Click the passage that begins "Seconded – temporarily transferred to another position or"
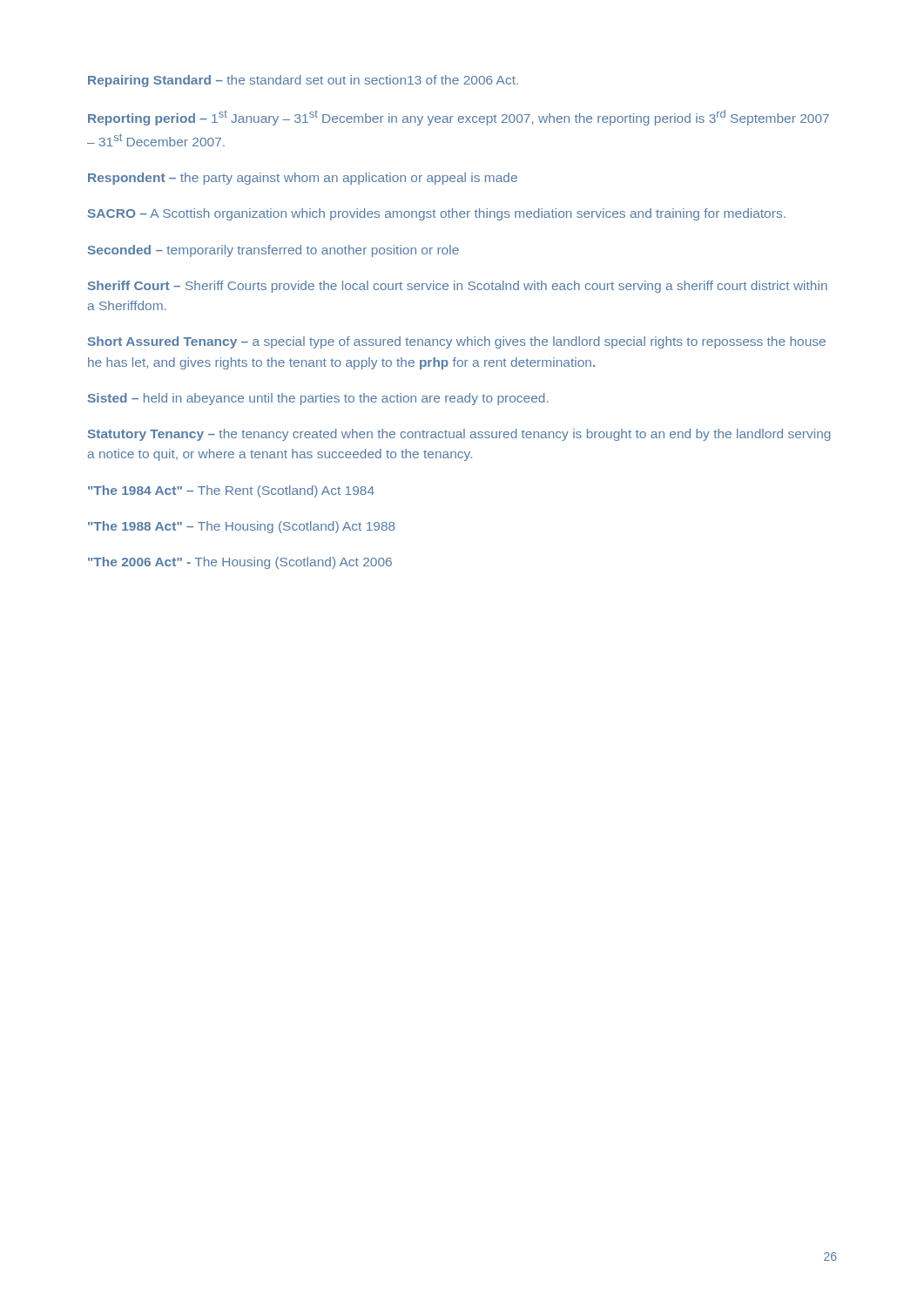This screenshot has height=1307, width=924. [273, 249]
